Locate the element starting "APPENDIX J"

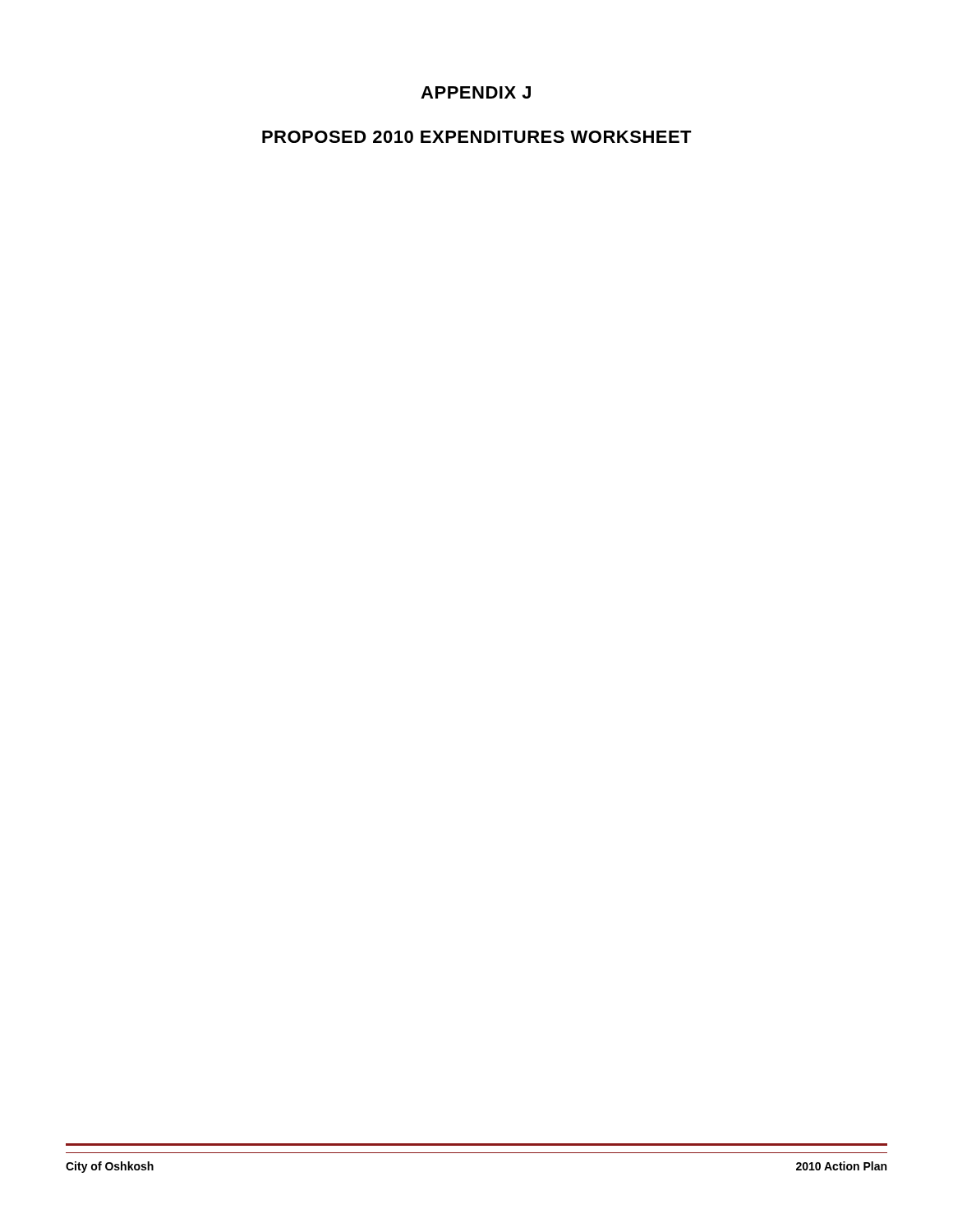pos(476,92)
